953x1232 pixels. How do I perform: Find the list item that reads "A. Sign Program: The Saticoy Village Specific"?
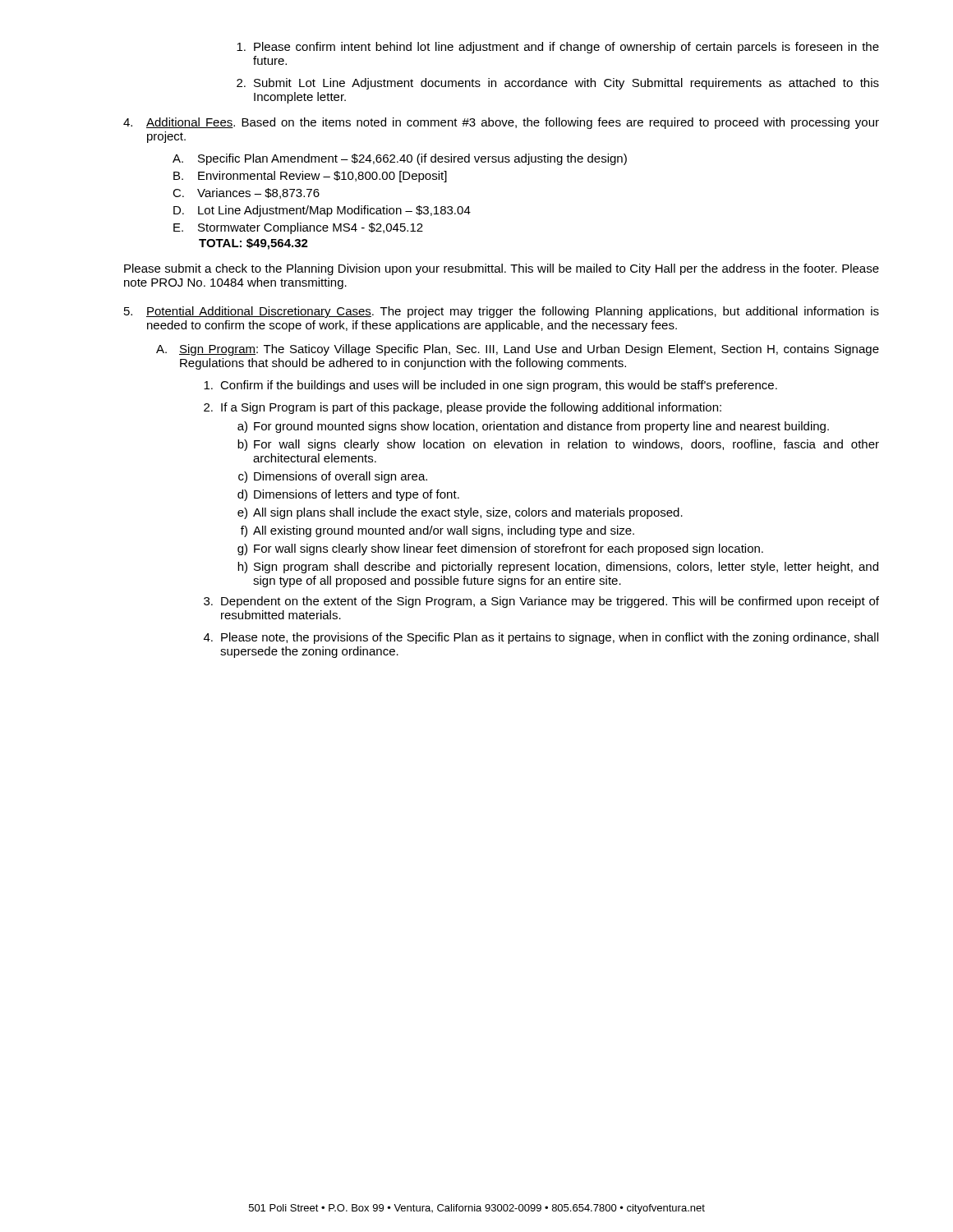click(518, 356)
